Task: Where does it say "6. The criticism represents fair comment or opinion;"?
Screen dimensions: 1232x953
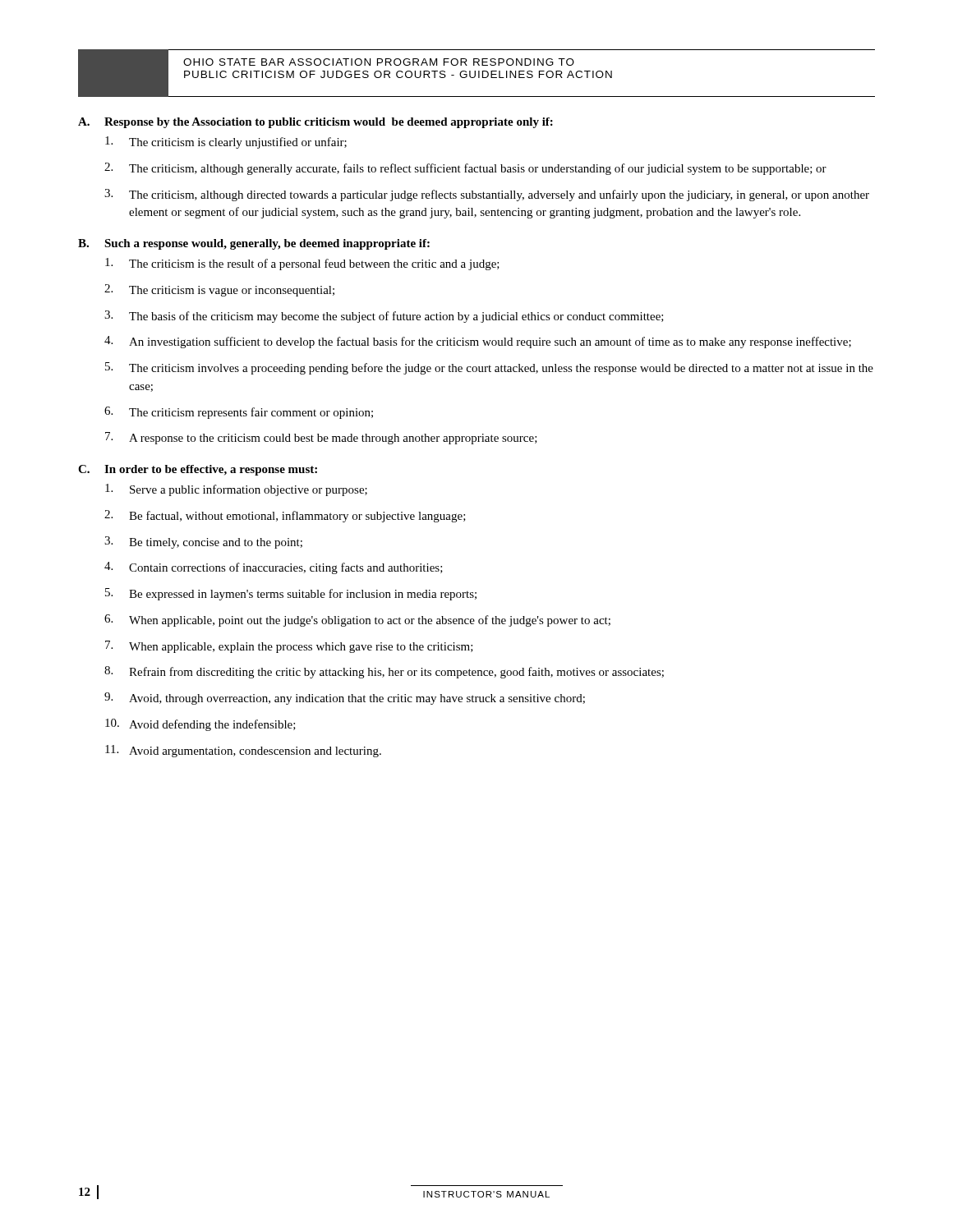Action: click(239, 413)
